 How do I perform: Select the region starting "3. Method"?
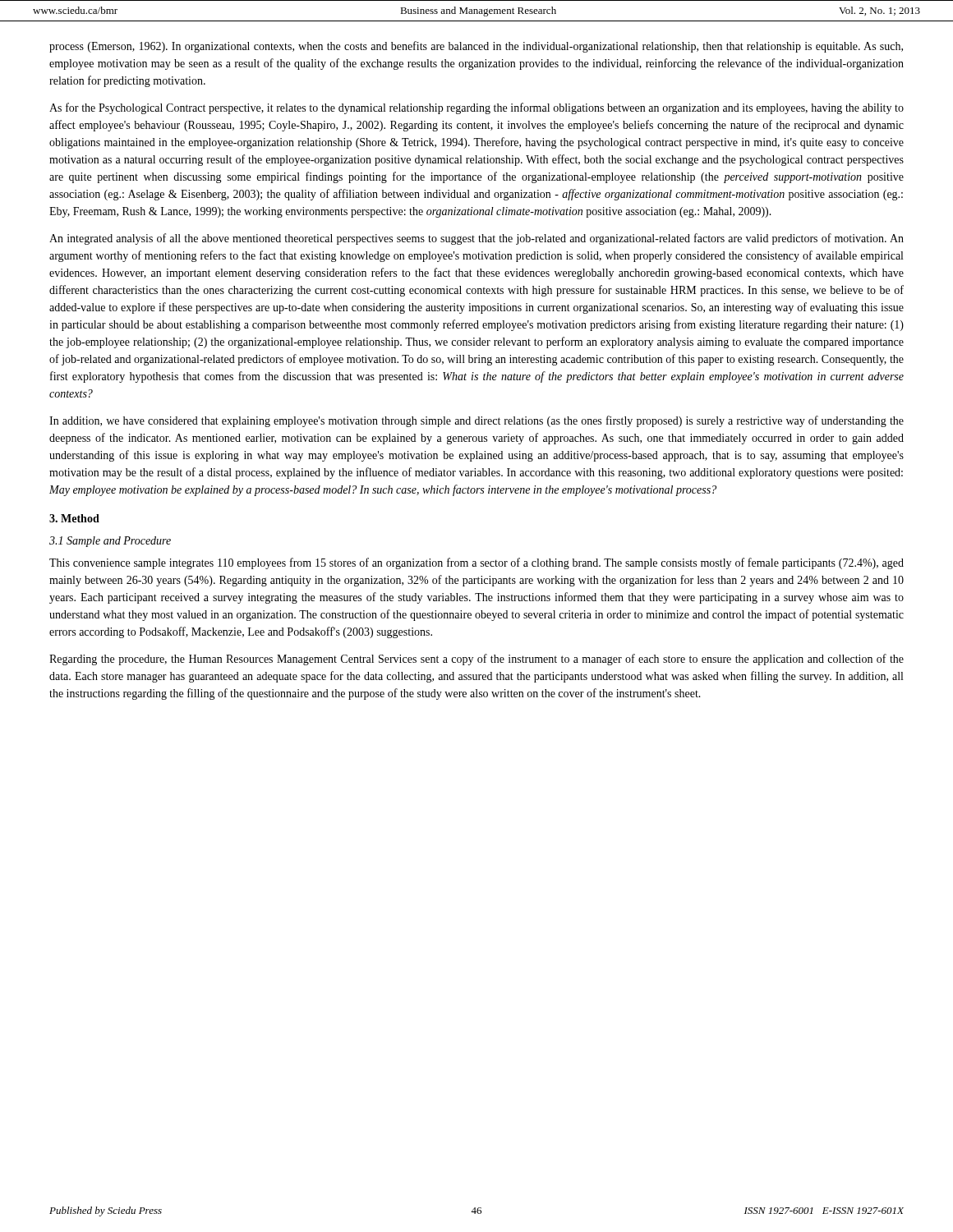74,518
